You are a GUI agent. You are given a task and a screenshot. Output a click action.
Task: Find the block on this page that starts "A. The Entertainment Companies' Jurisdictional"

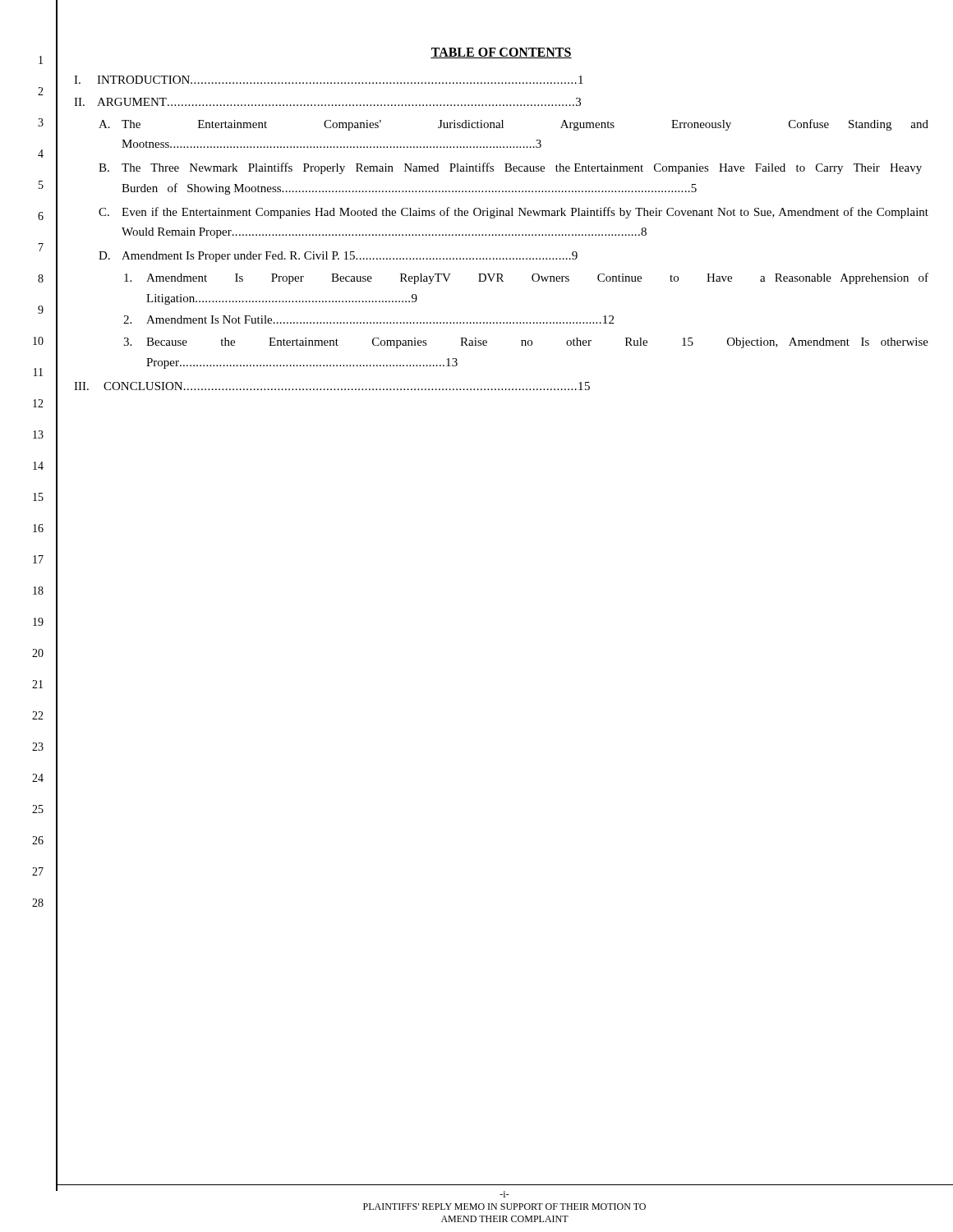click(x=125, y=124)
